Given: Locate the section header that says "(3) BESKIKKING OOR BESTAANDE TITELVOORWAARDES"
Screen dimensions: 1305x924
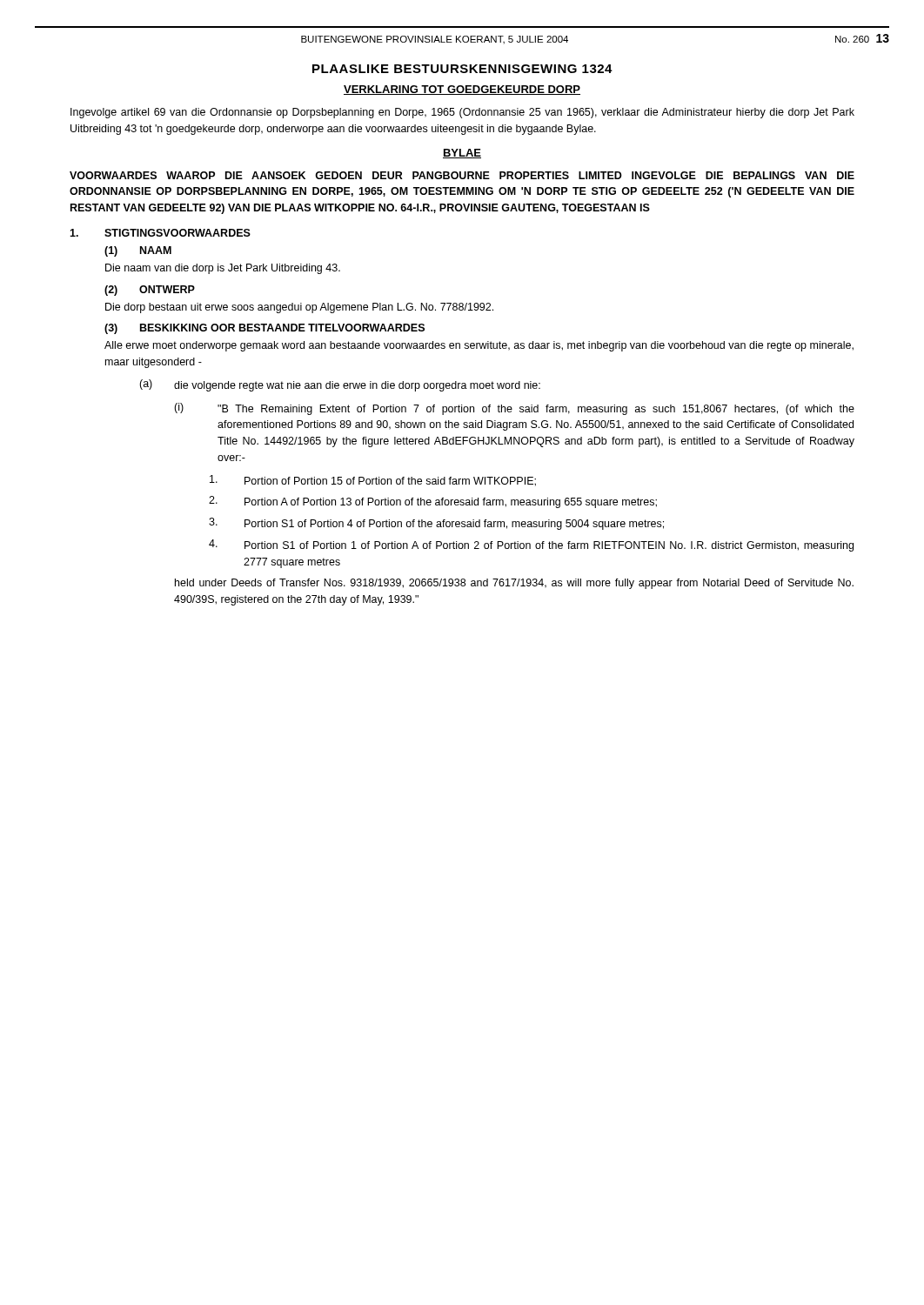Looking at the screenshot, I should [x=265, y=328].
